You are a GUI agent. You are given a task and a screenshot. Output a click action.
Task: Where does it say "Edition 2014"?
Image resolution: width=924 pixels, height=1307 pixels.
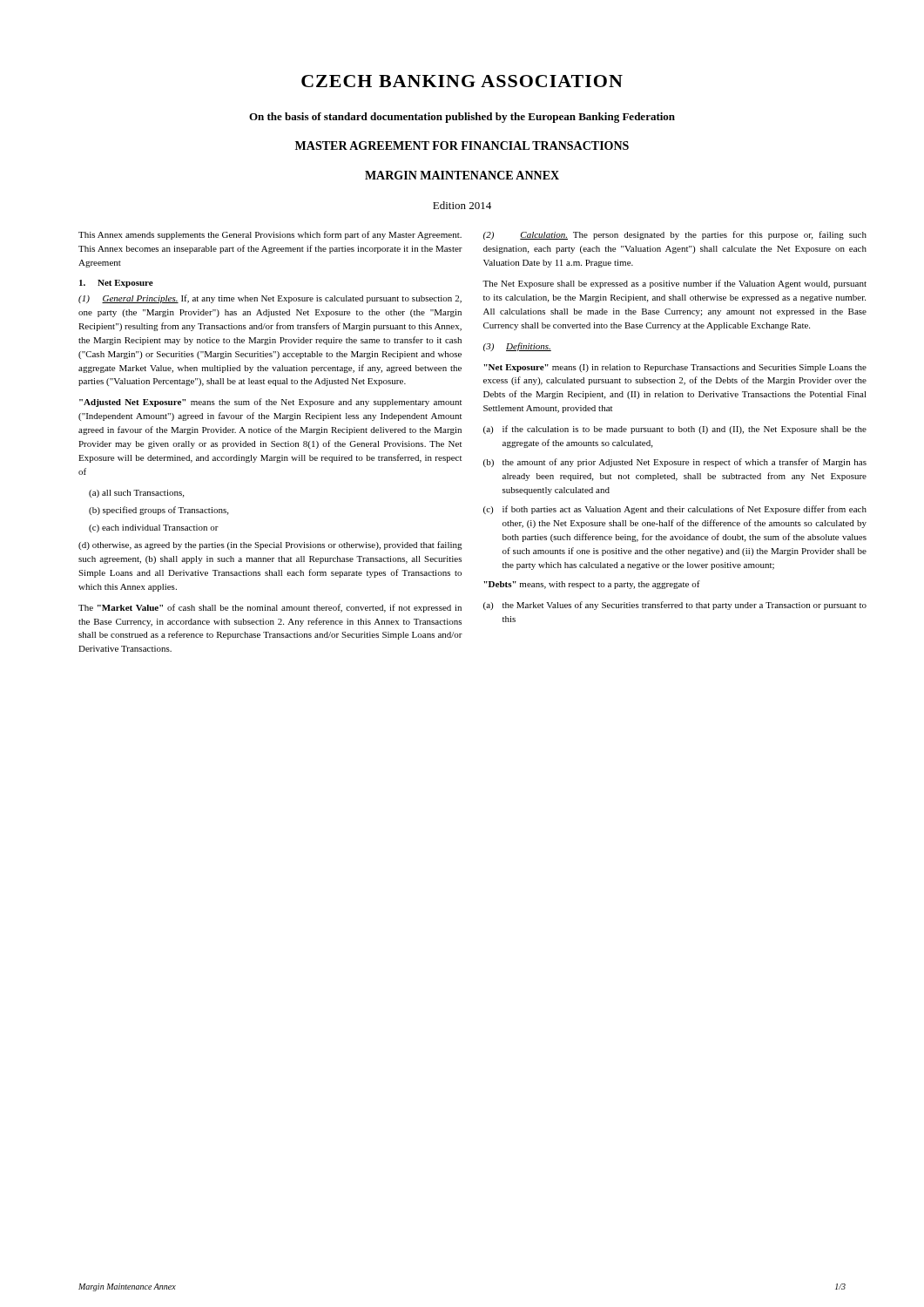(x=462, y=206)
